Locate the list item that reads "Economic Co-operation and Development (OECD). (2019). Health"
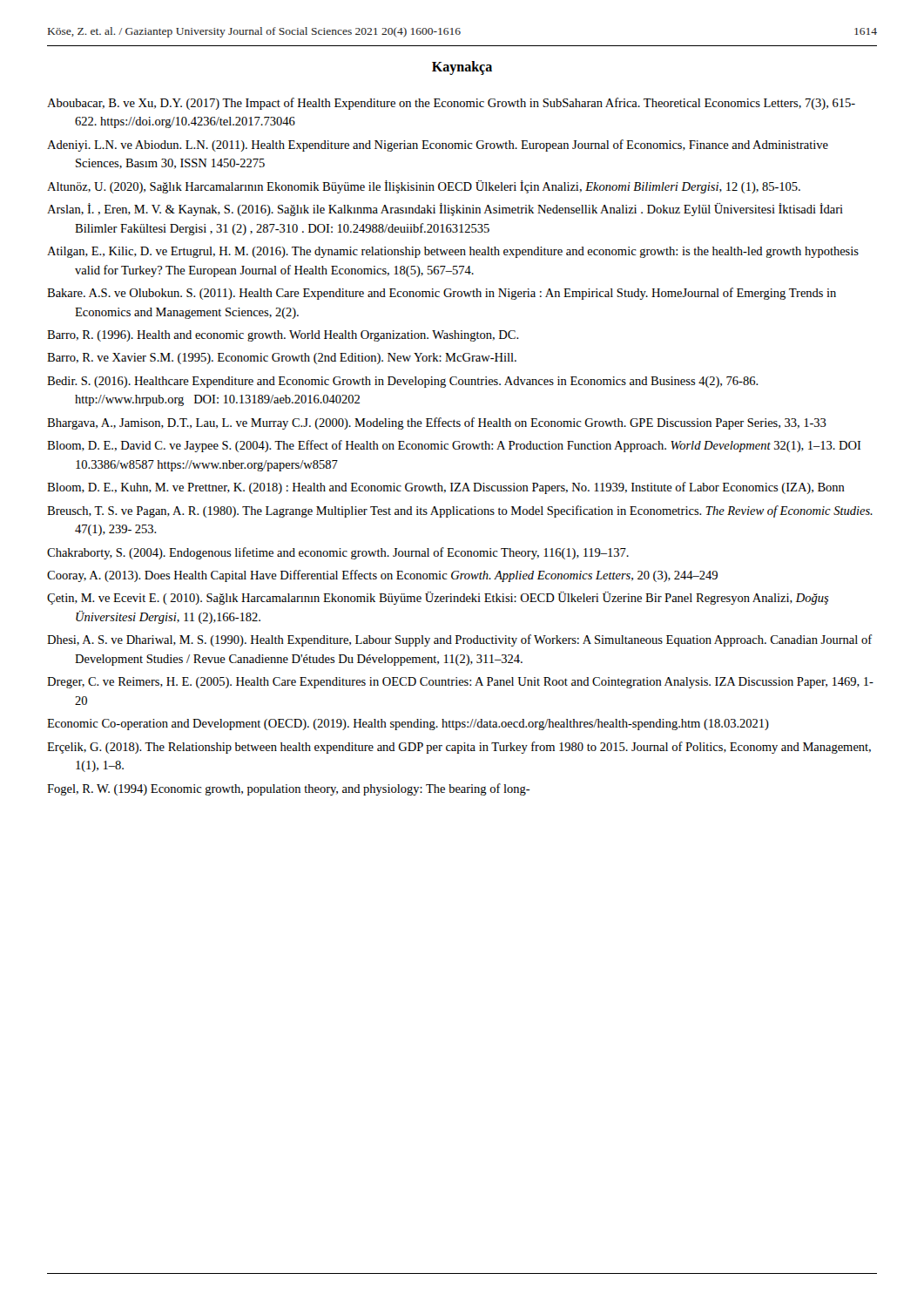 point(408,723)
